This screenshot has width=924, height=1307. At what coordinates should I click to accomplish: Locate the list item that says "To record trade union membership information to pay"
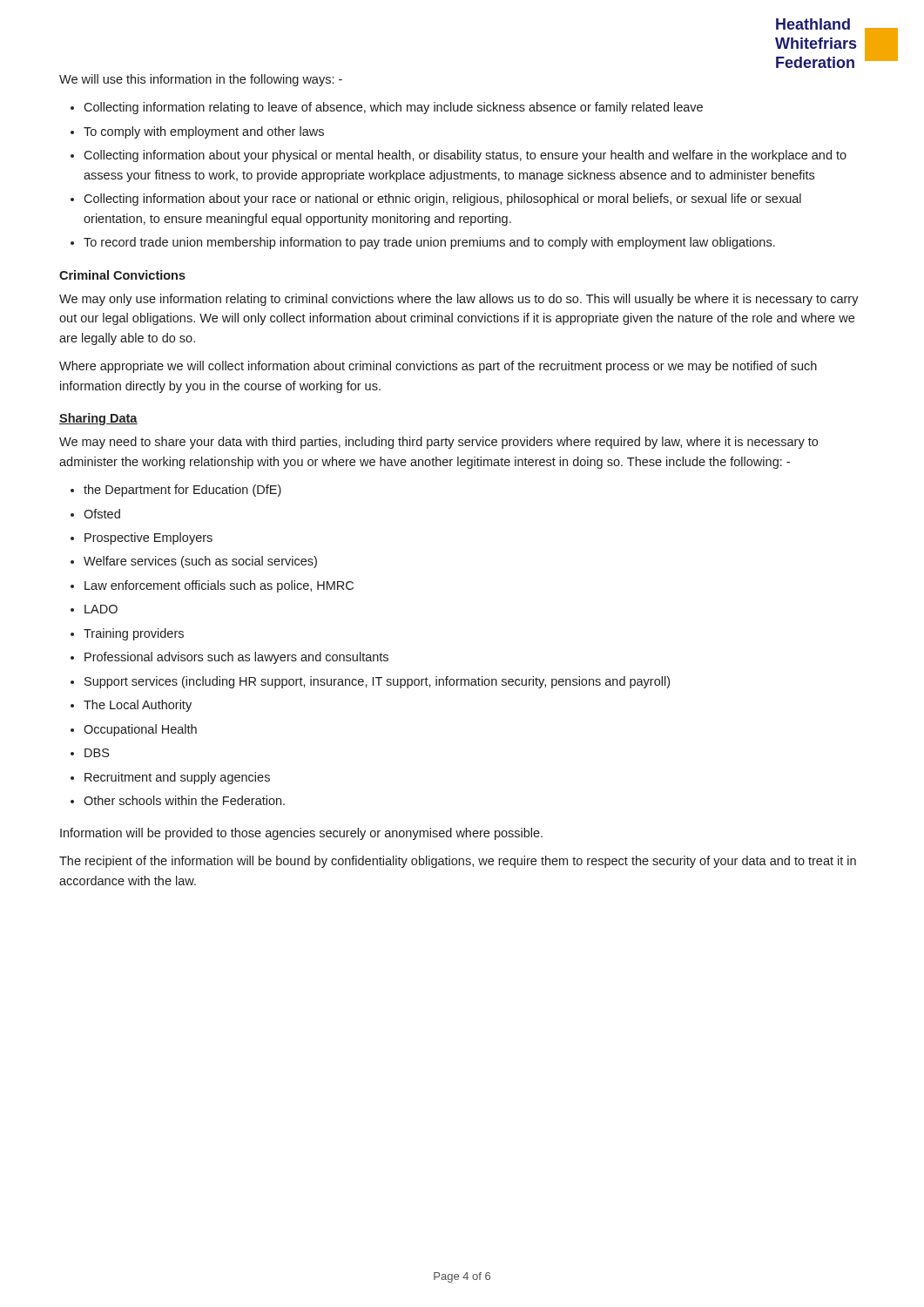[x=430, y=243]
